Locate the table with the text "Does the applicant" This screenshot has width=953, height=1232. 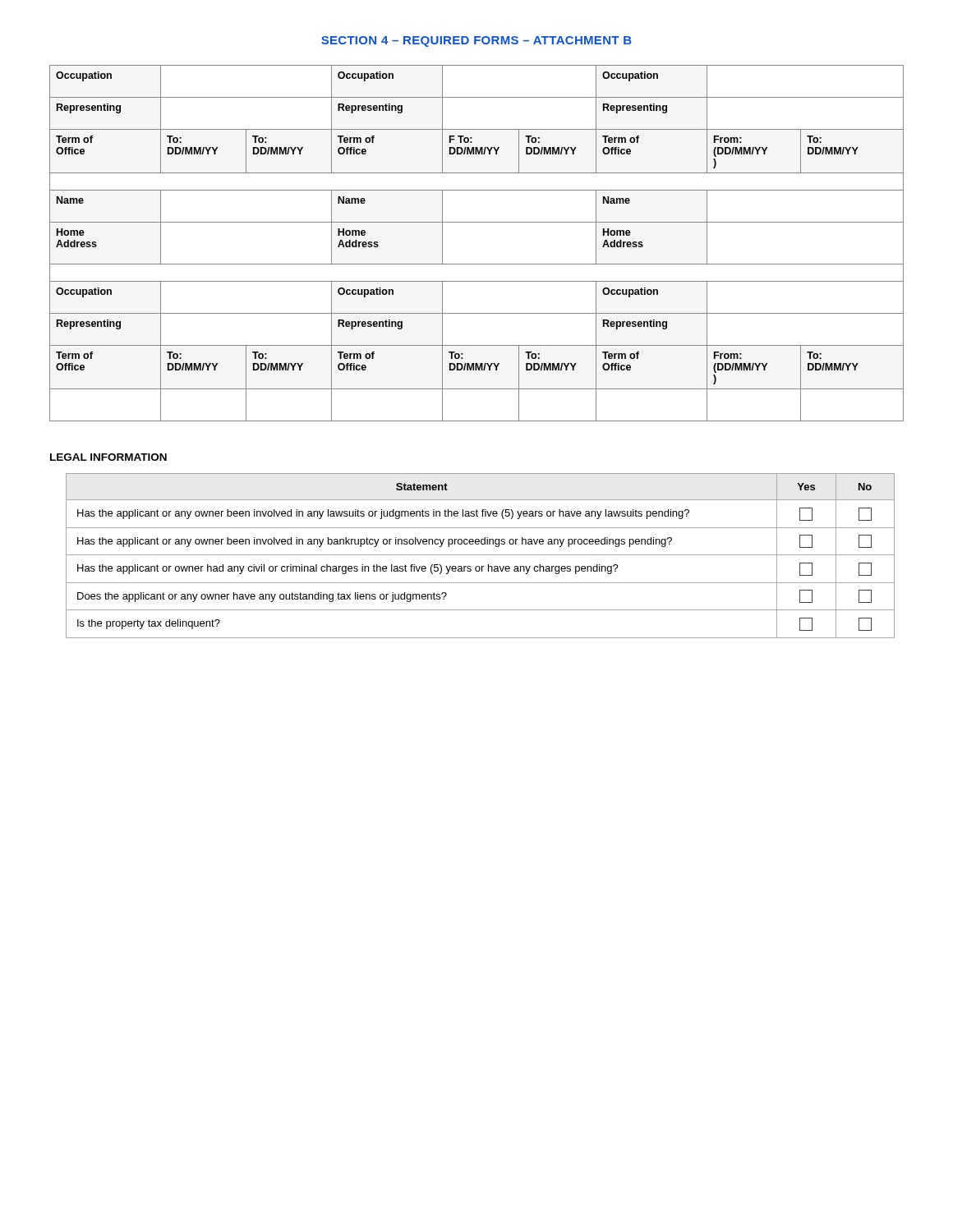(476, 556)
